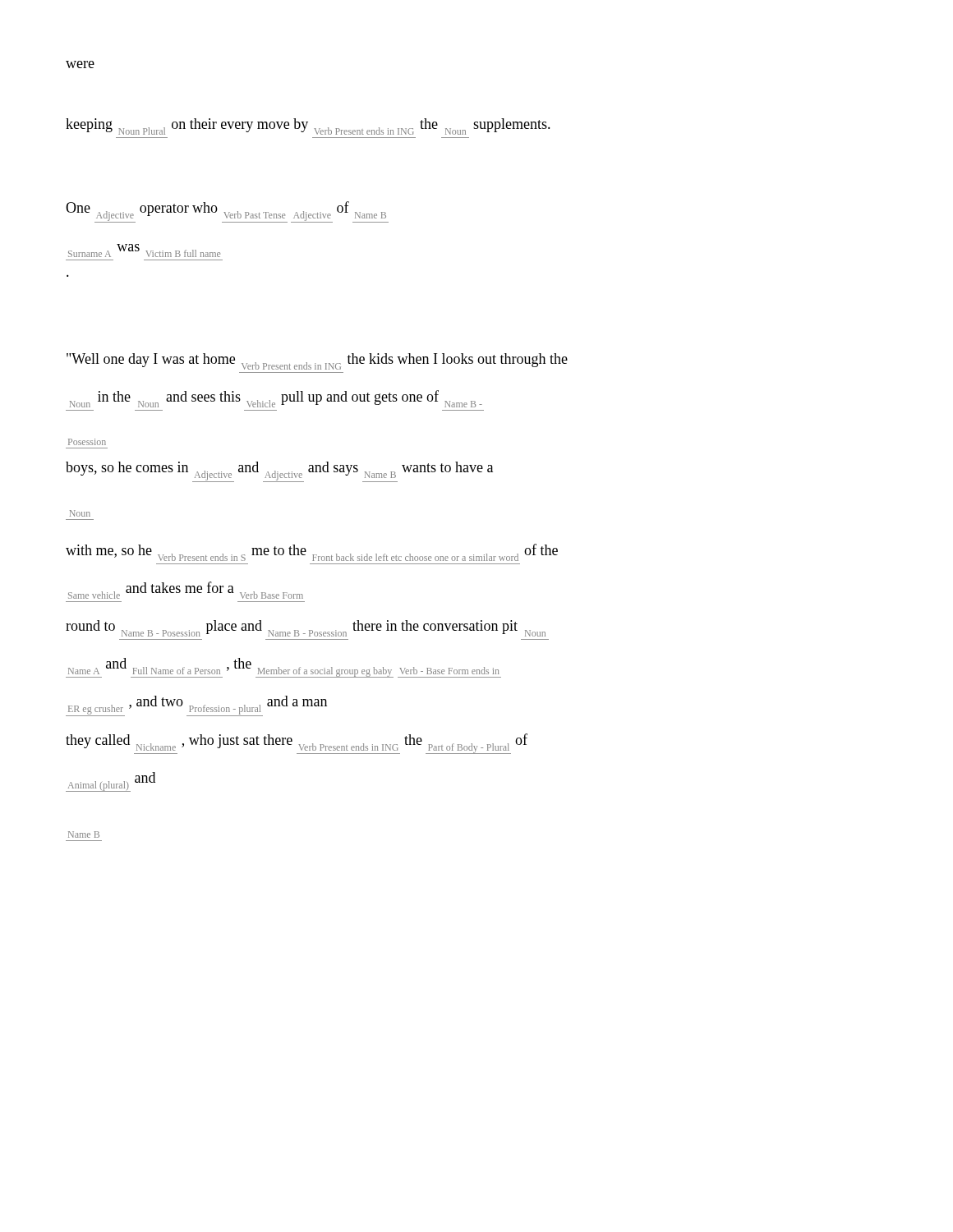Image resolution: width=953 pixels, height=1232 pixels.
Task: Point to the block beginning "round to Name B"
Action: [x=307, y=629]
